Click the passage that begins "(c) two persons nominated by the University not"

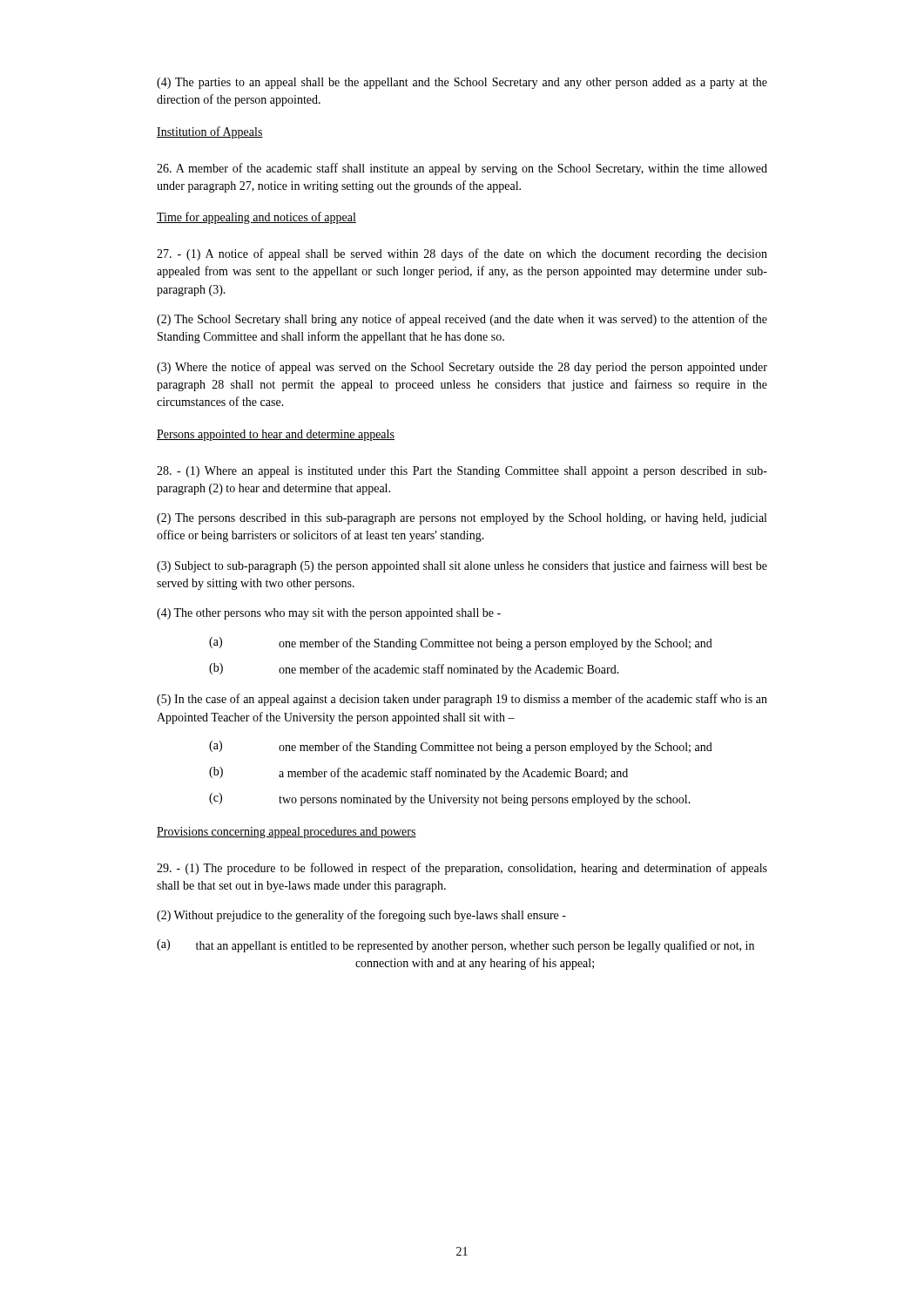462,800
